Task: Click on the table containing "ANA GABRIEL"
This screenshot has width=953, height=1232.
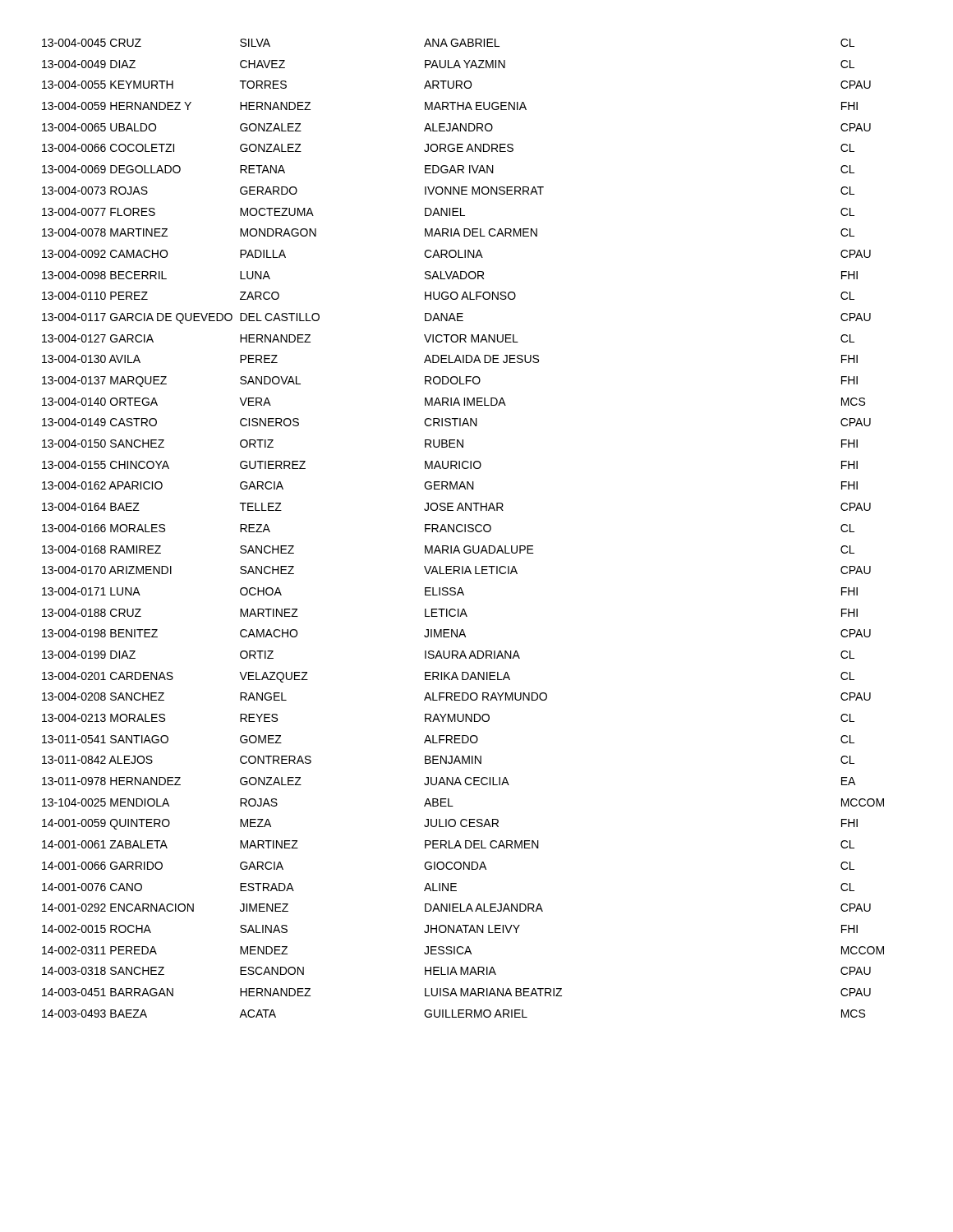Action: pos(476,529)
